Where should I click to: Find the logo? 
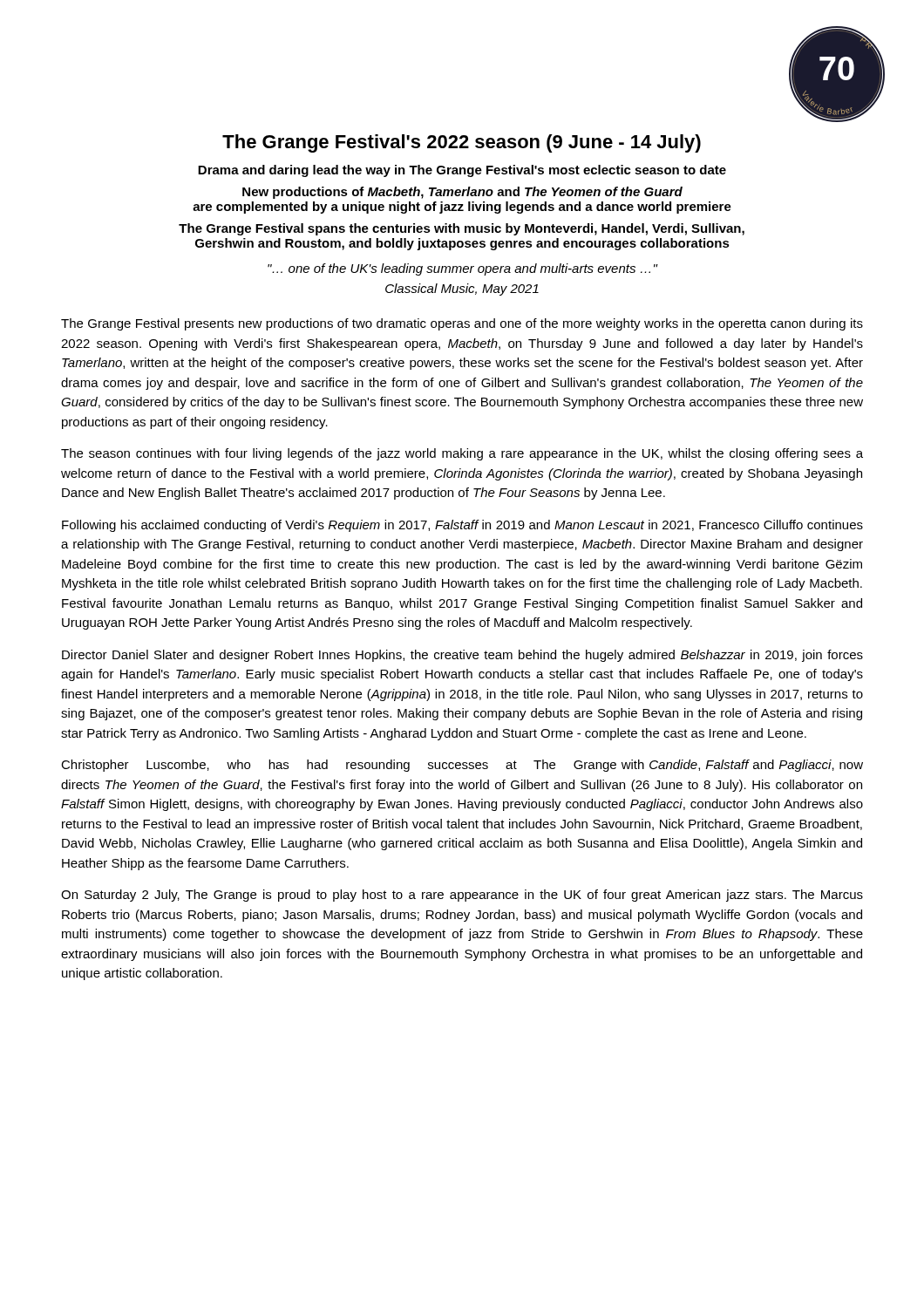coord(837,74)
